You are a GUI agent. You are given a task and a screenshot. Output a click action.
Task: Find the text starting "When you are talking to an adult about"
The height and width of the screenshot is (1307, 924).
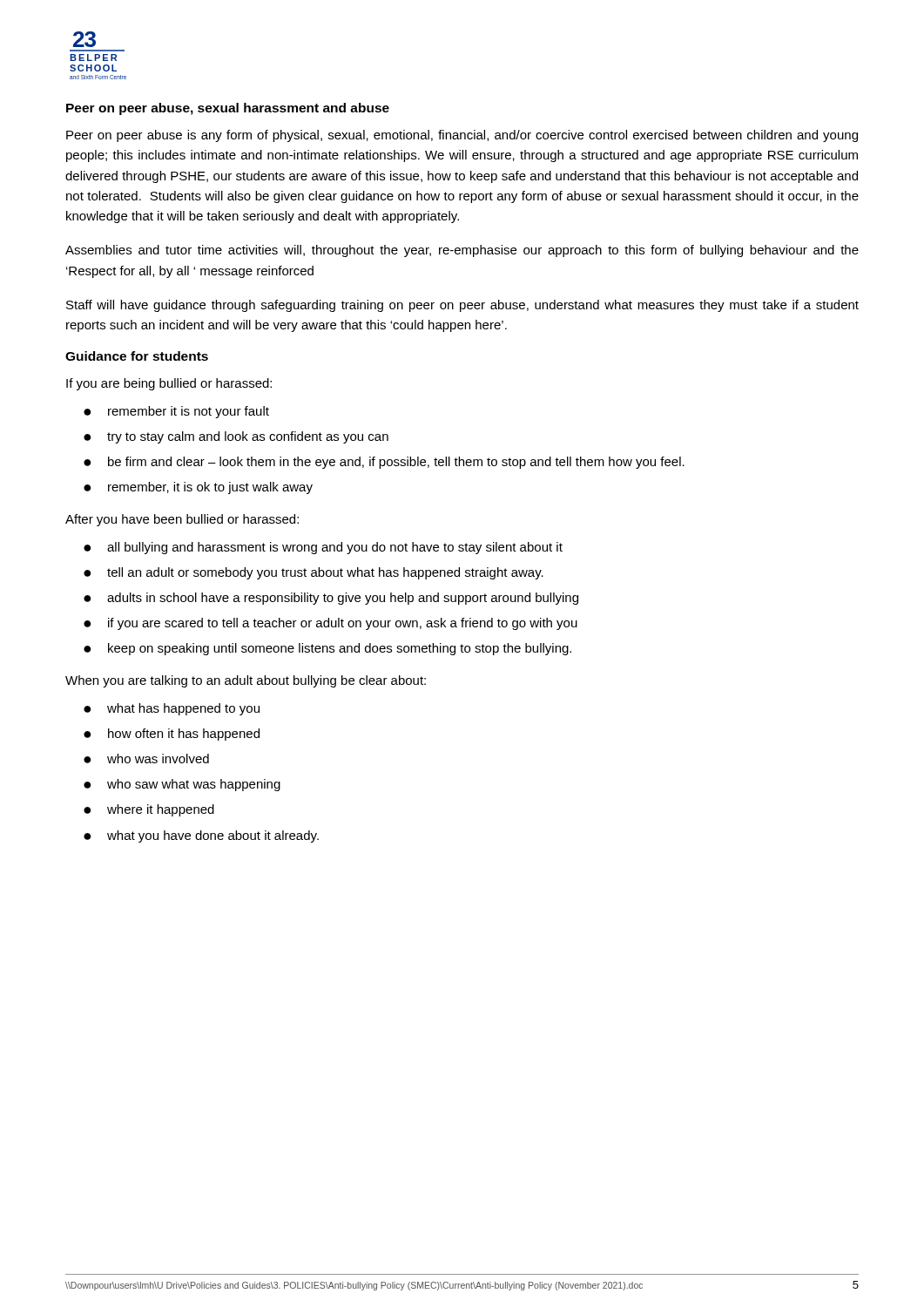[x=246, y=680]
